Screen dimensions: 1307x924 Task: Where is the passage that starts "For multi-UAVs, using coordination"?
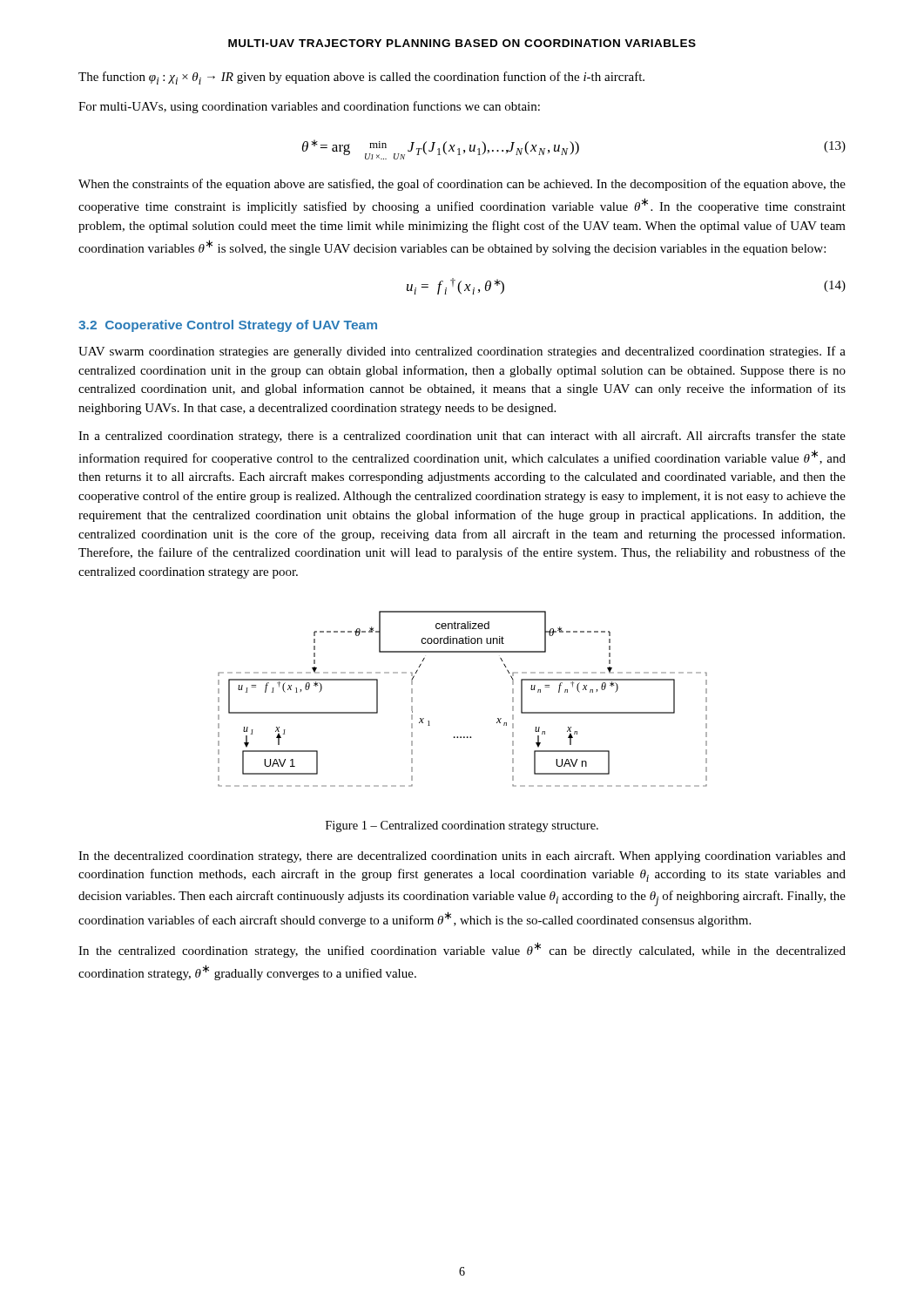point(462,107)
